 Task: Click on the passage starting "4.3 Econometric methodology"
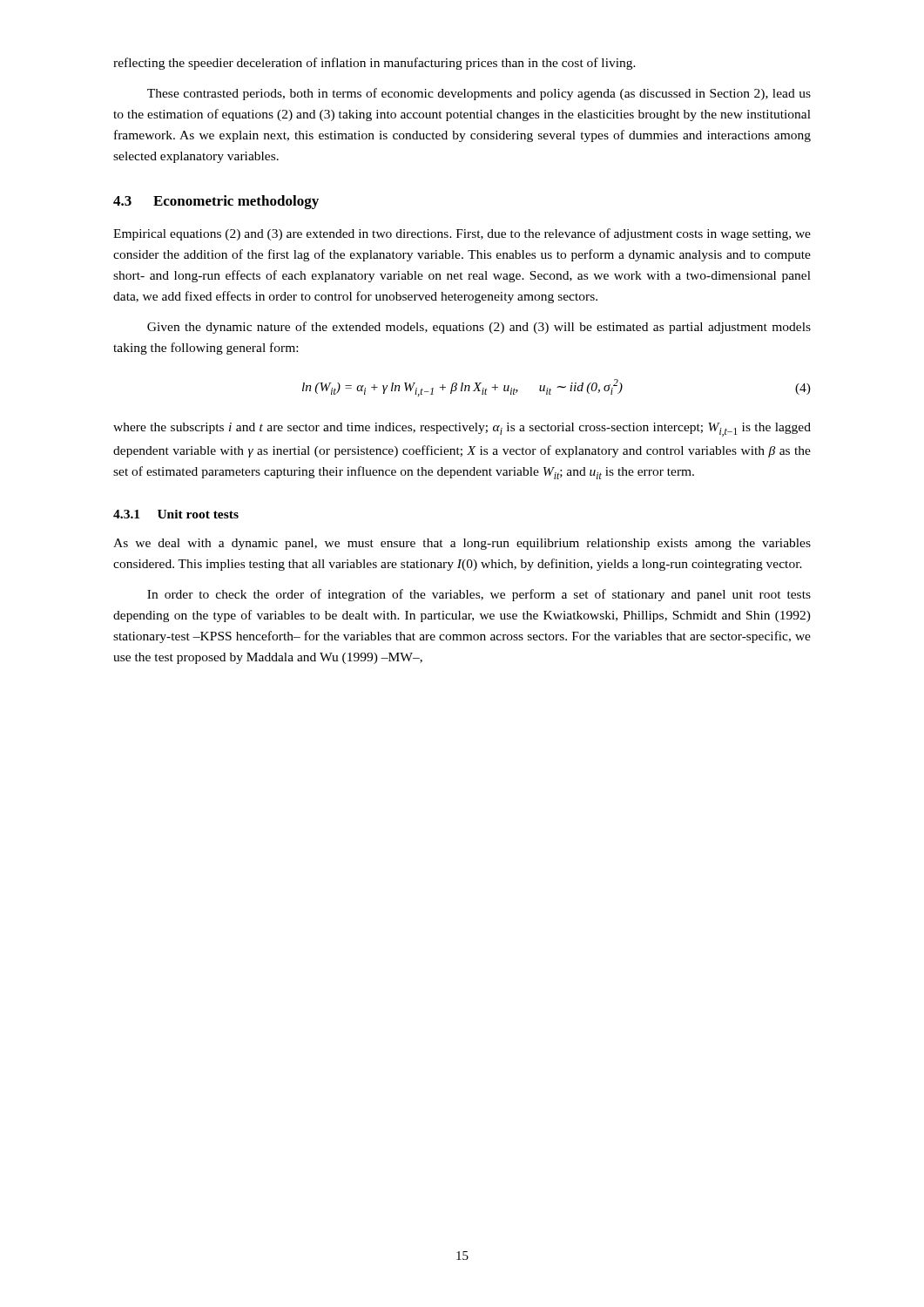[x=216, y=202]
